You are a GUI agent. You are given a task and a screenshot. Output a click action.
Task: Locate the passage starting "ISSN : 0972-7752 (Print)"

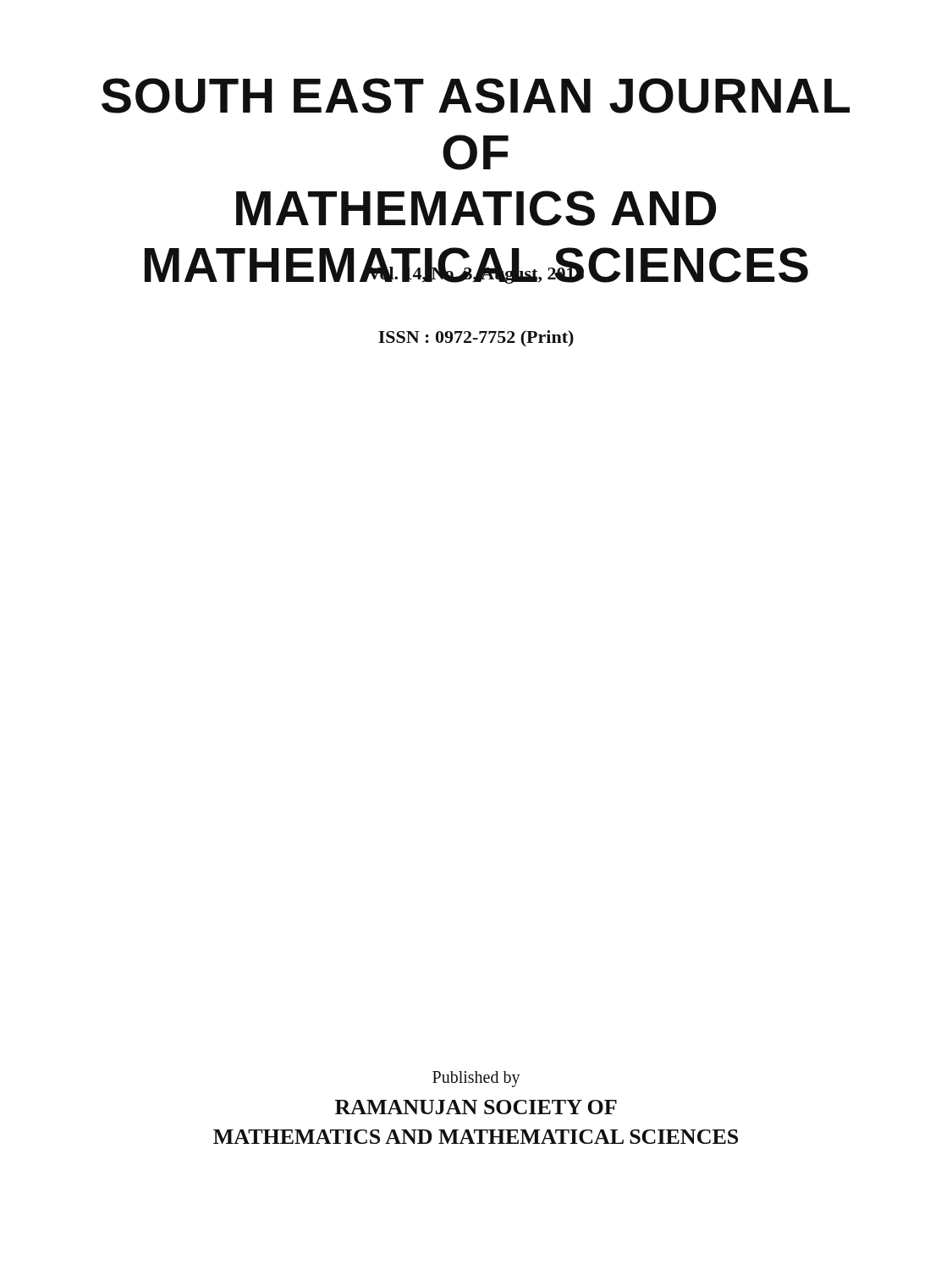click(x=476, y=337)
